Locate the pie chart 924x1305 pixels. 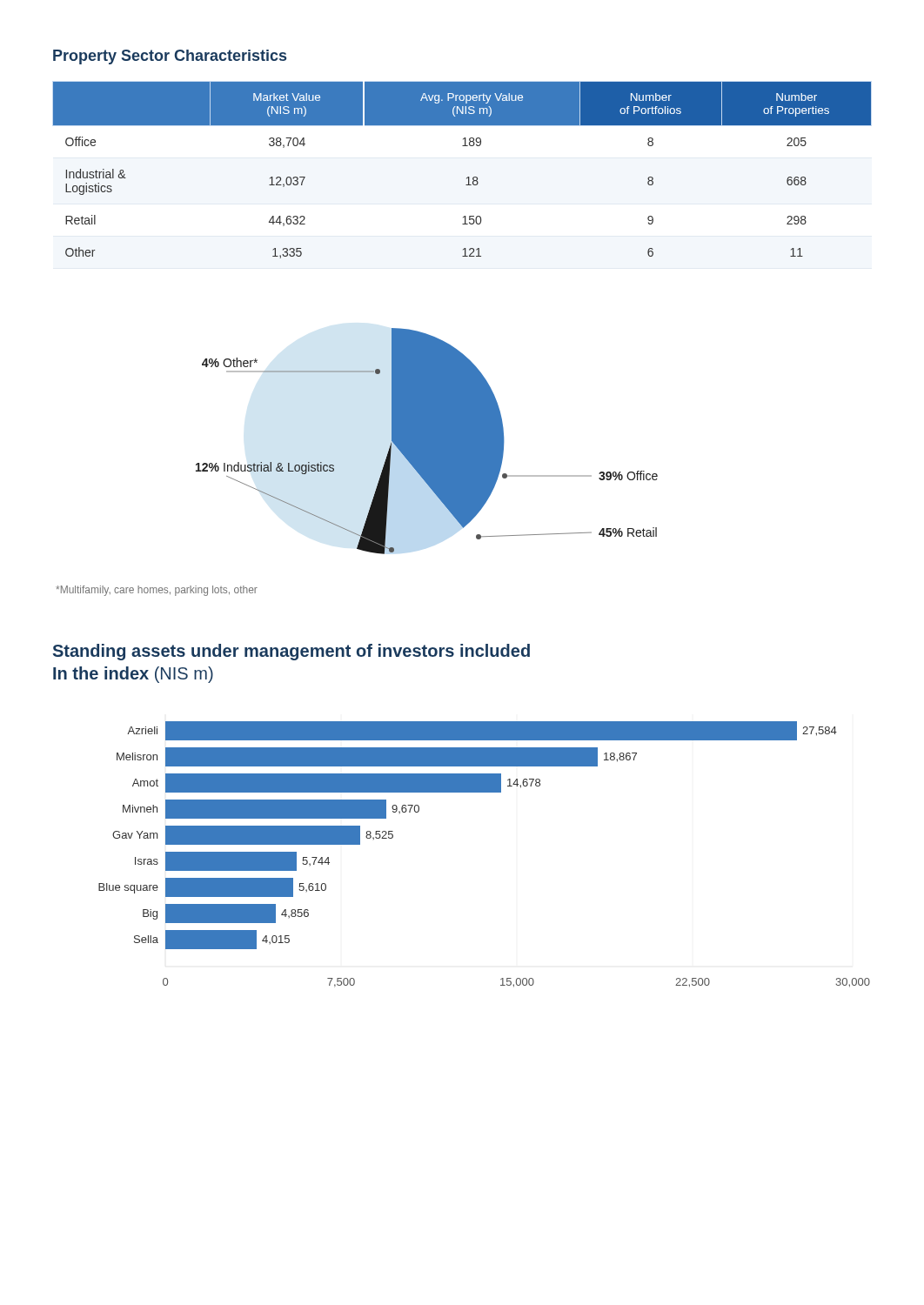[461, 441]
